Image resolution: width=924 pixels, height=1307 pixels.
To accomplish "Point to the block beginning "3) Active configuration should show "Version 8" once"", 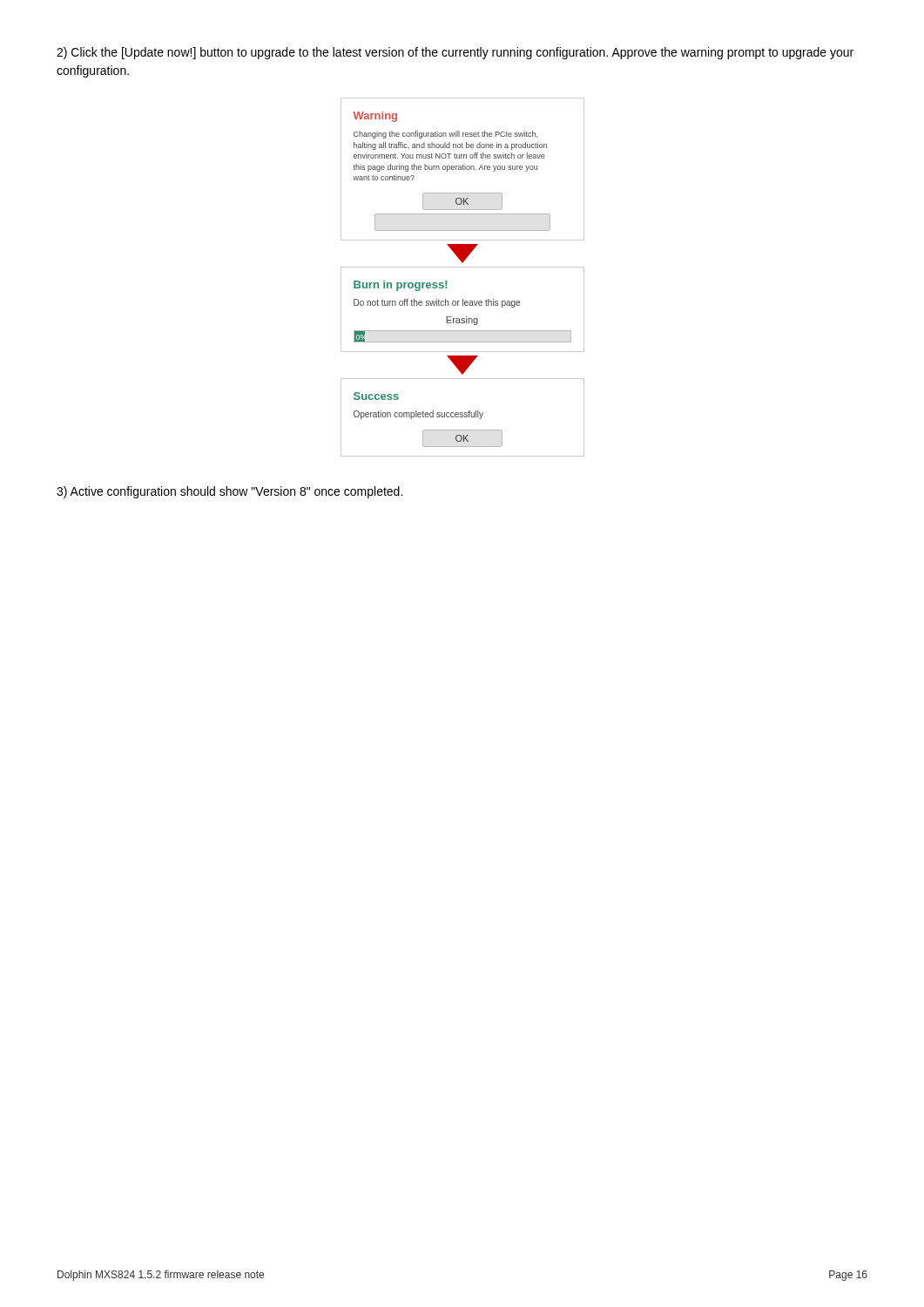I will click(230, 491).
